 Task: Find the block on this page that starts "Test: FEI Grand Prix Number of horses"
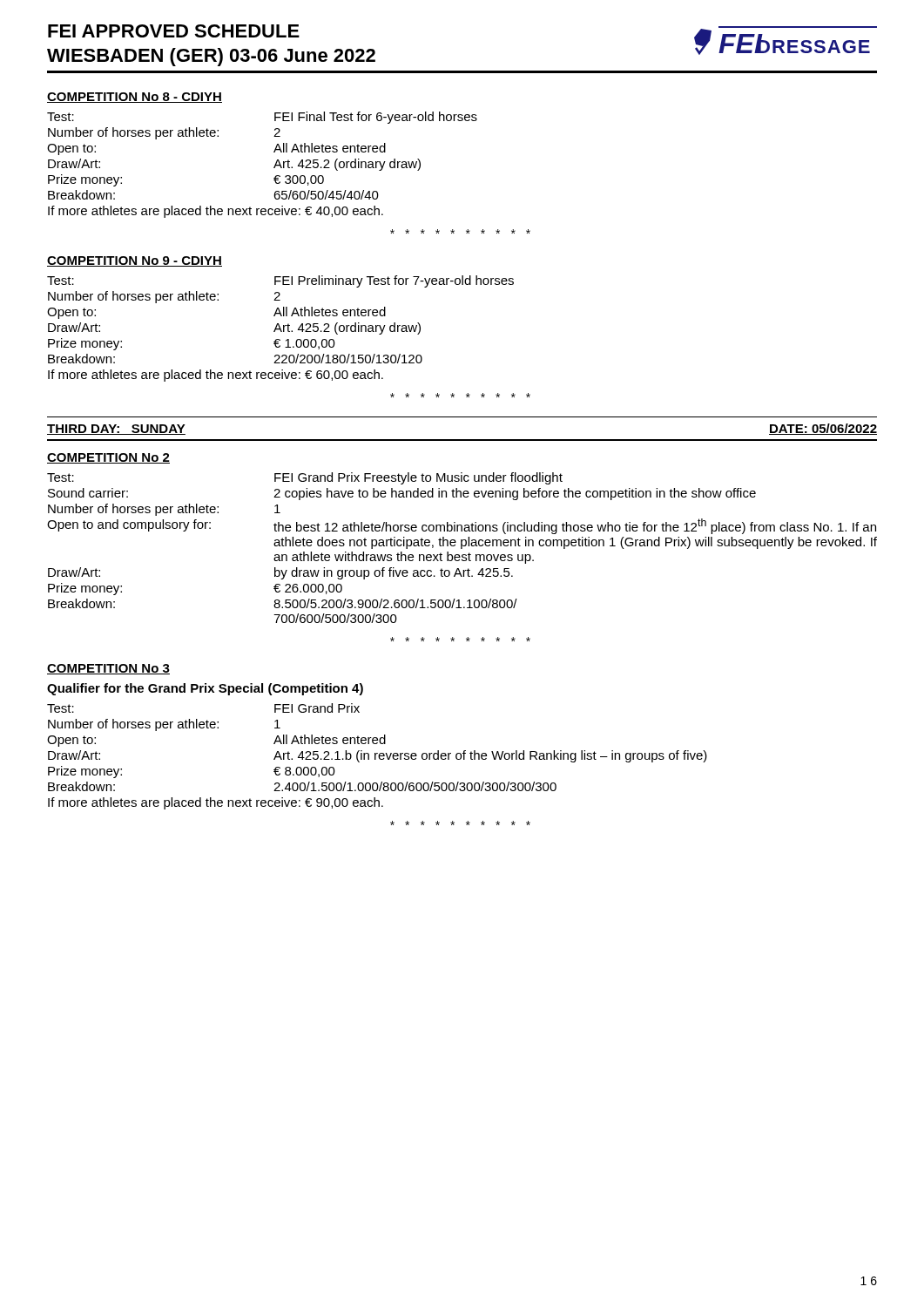click(x=462, y=755)
